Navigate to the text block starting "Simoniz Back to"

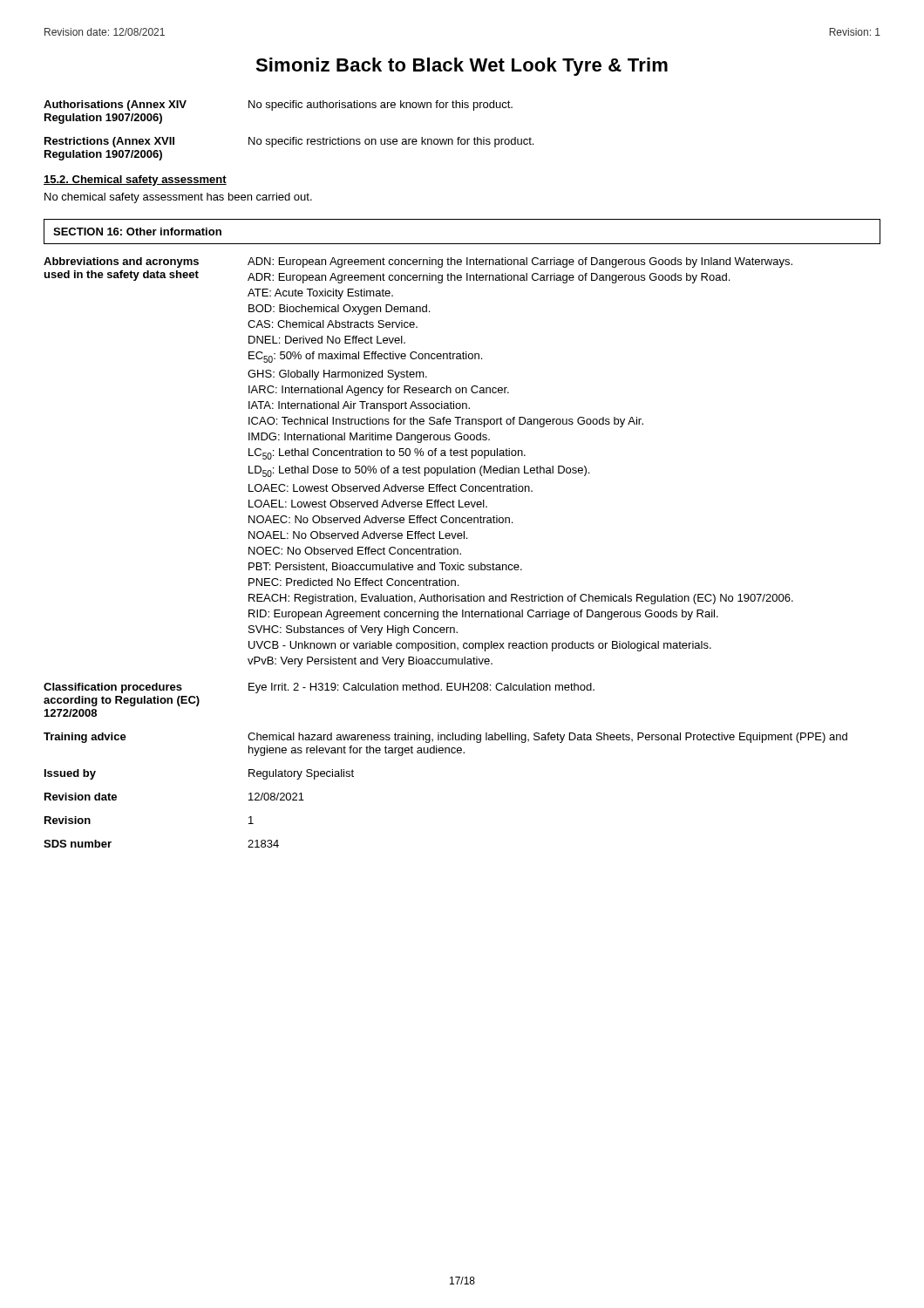click(x=462, y=65)
